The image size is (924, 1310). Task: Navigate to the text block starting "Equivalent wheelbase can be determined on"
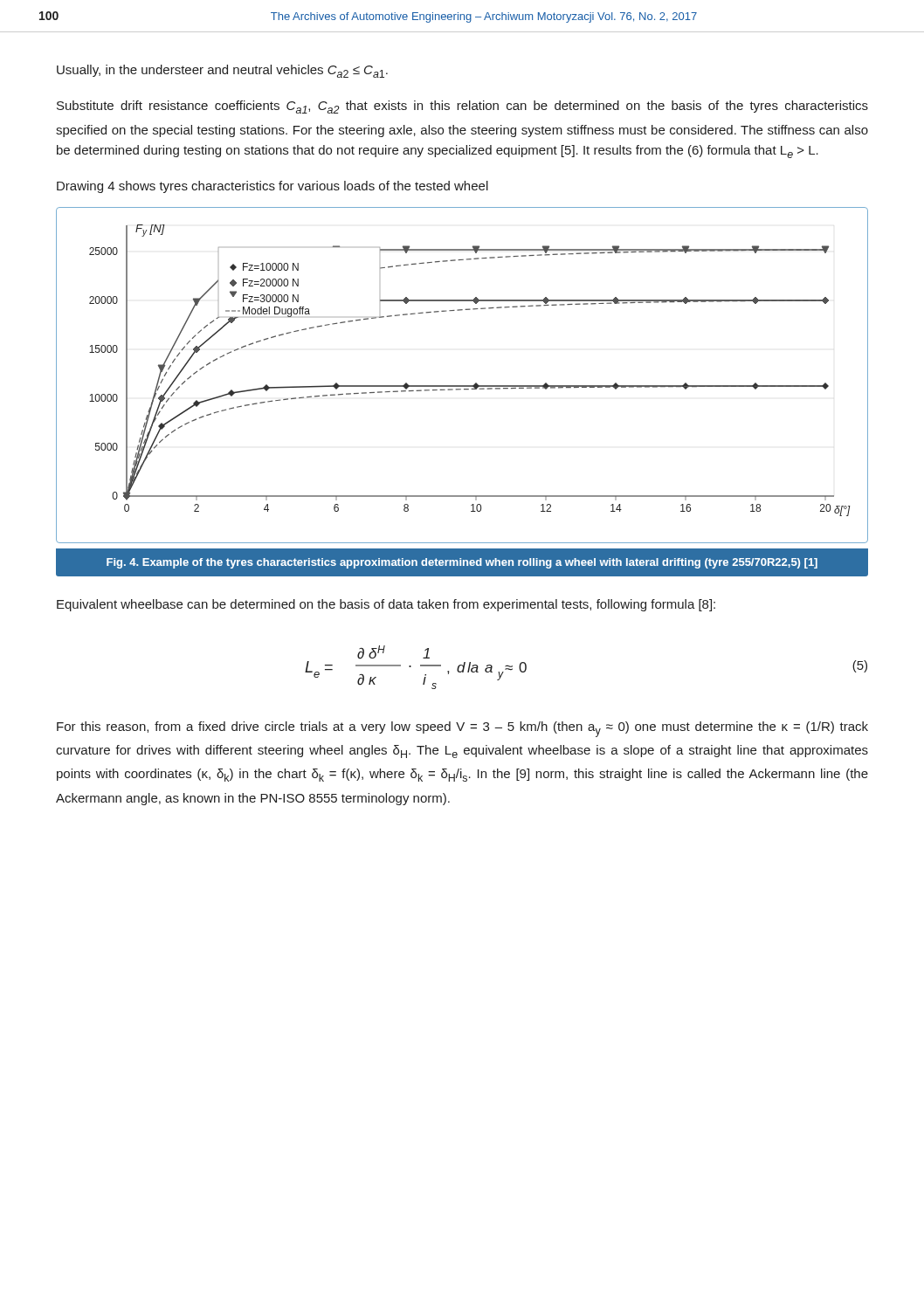pos(386,604)
